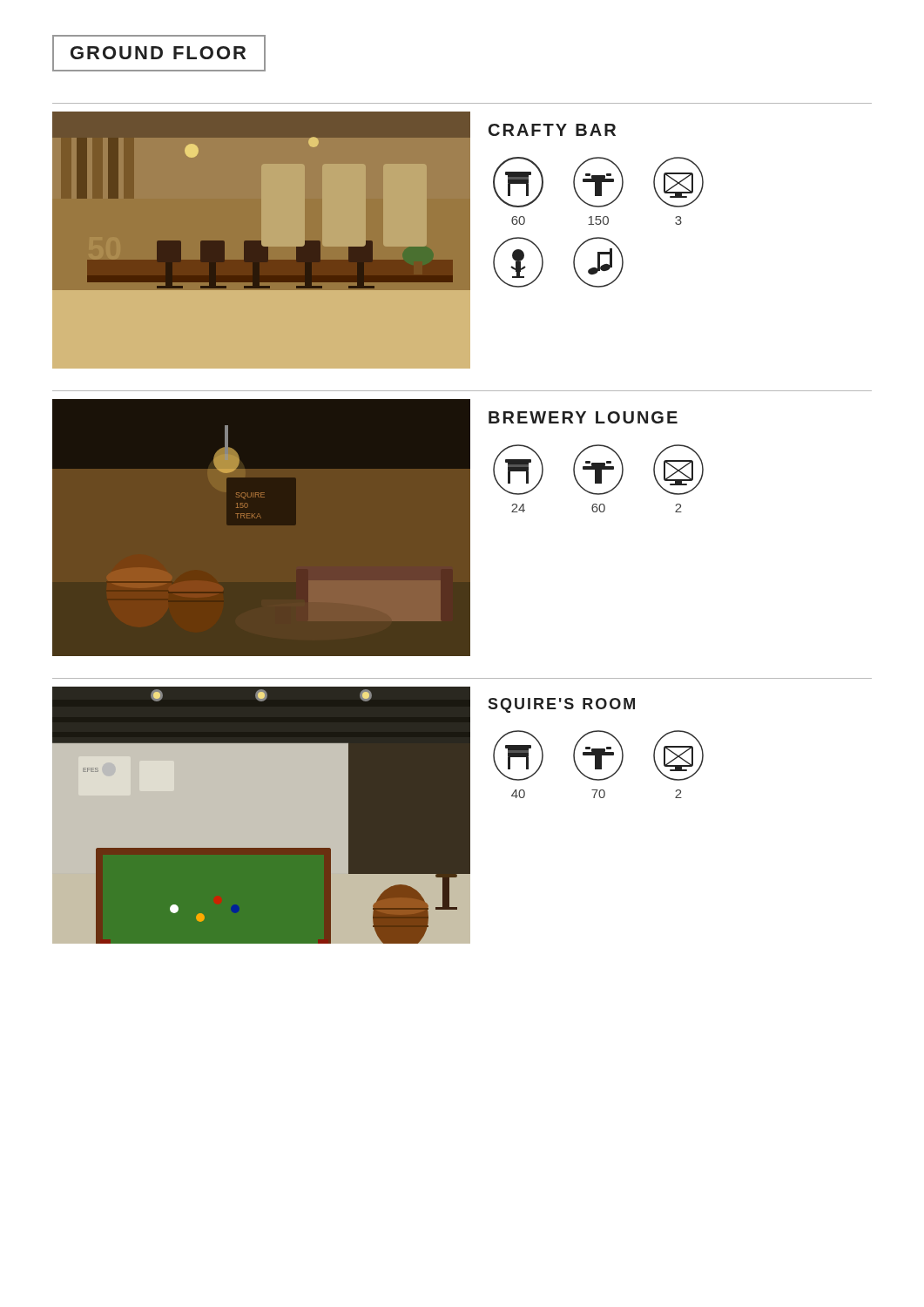
Task: Locate the text "CRAFTY BAR"
Action: pos(553,130)
